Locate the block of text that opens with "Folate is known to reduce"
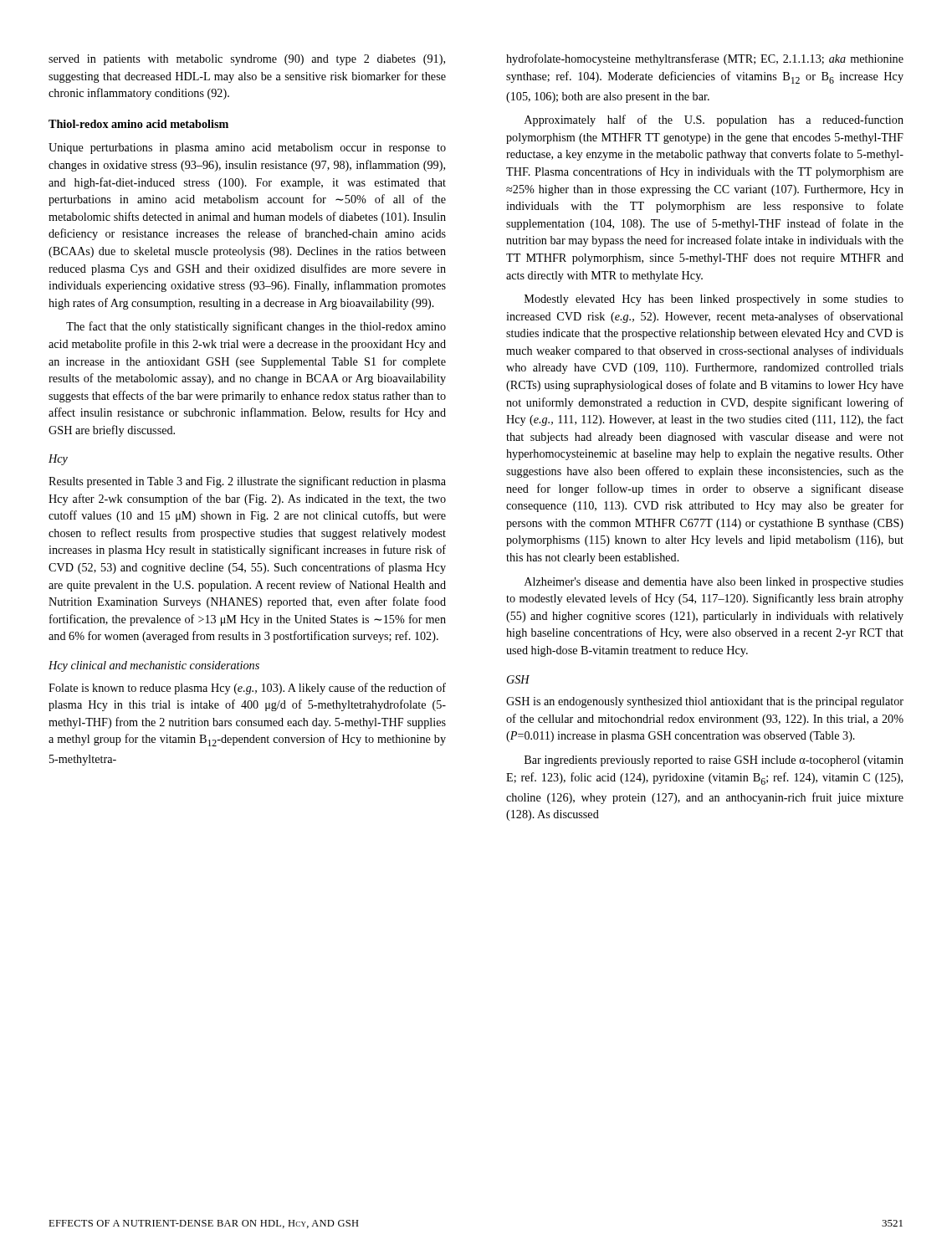The image size is (952, 1255). 247,724
